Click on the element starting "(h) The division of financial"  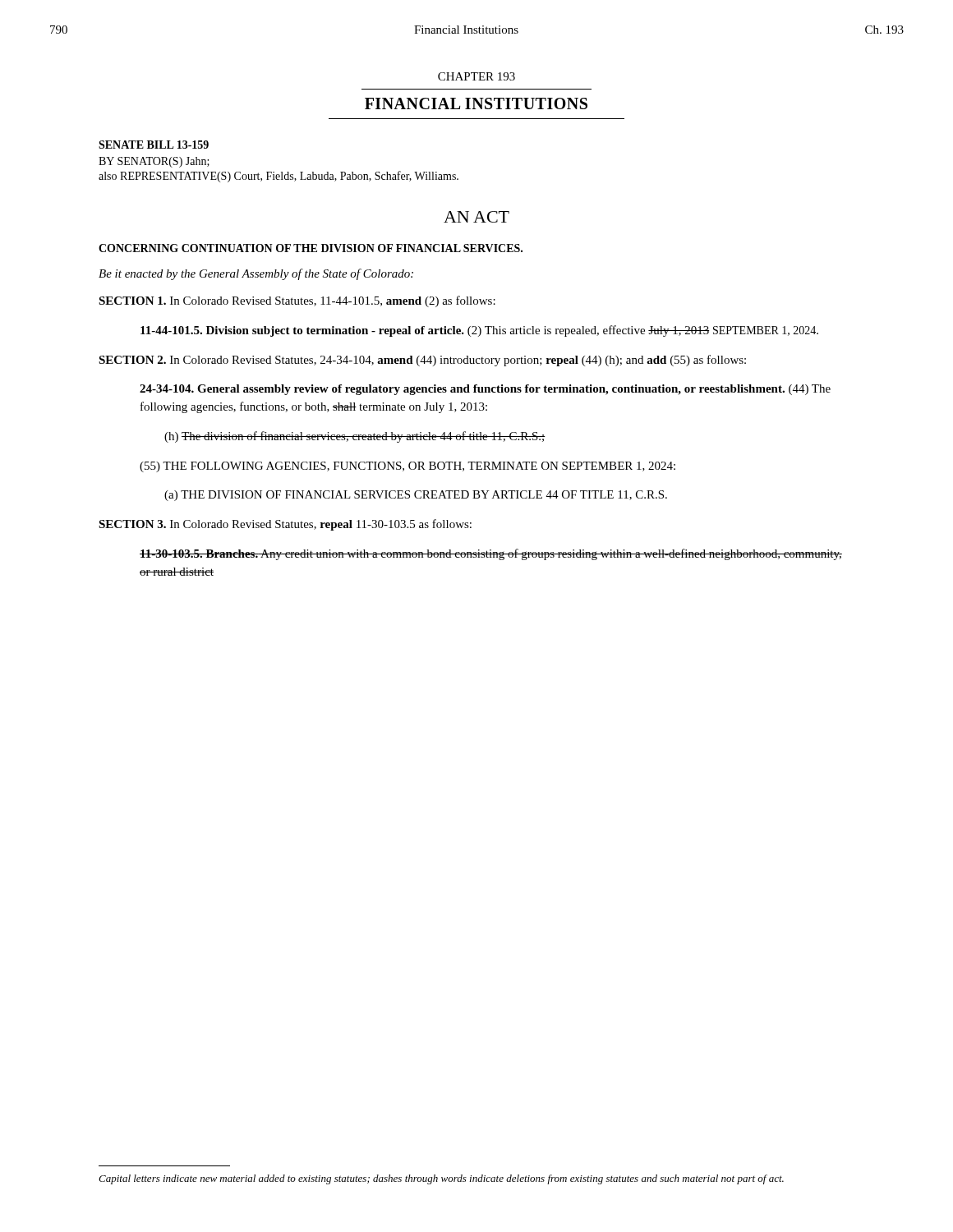[509, 437]
